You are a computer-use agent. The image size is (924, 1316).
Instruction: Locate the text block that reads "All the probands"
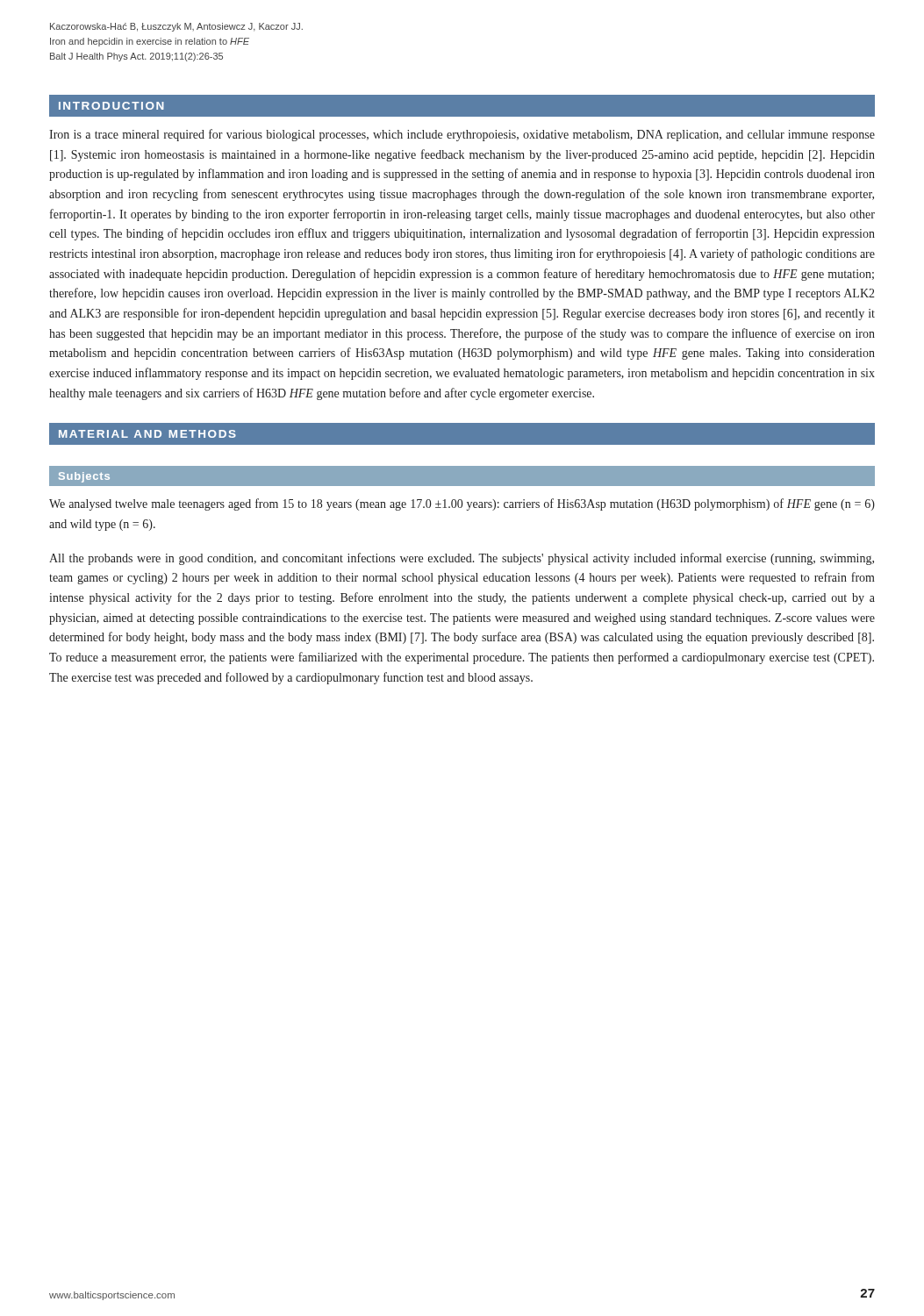click(462, 618)
